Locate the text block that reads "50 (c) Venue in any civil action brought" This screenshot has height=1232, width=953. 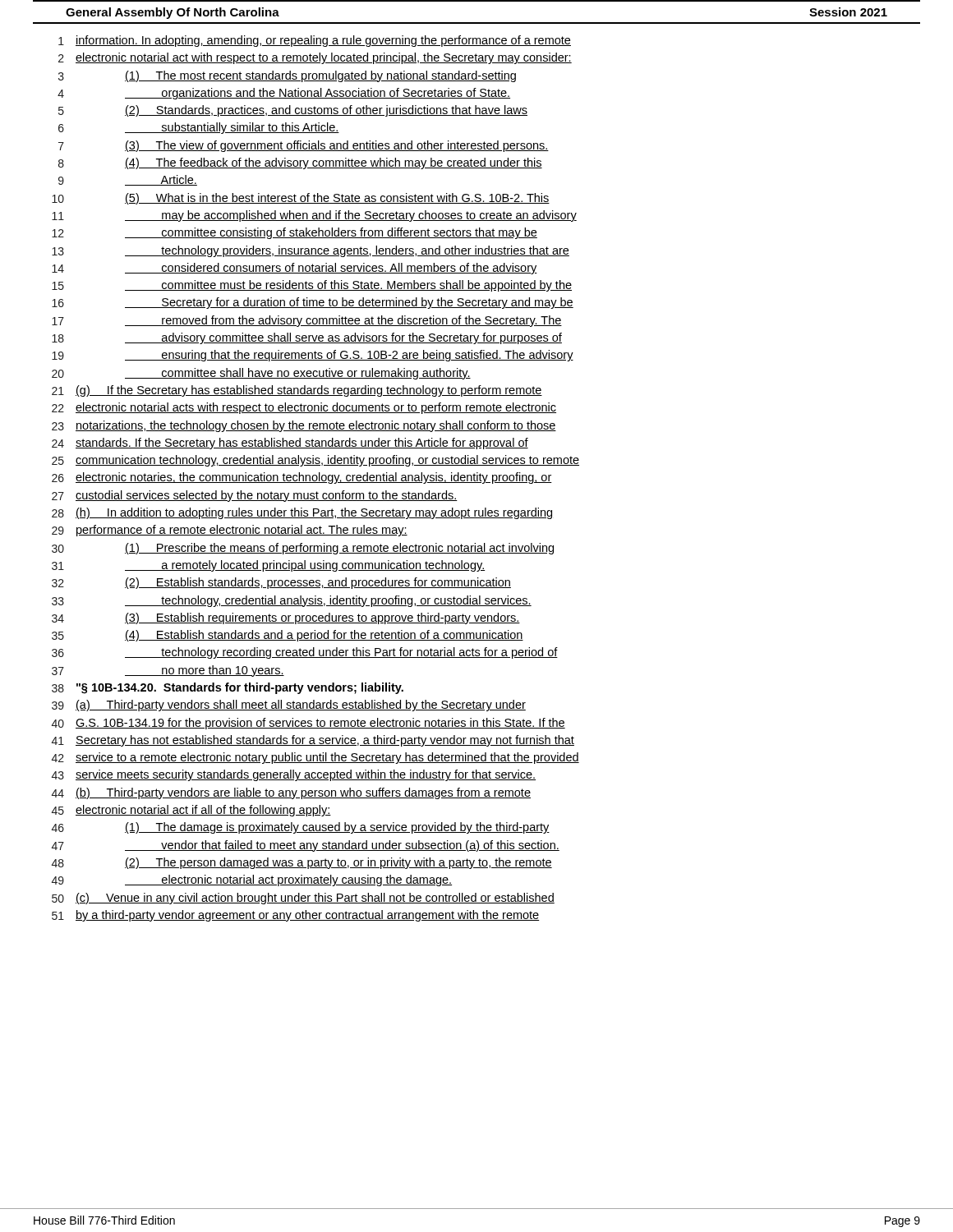[476, 907]
